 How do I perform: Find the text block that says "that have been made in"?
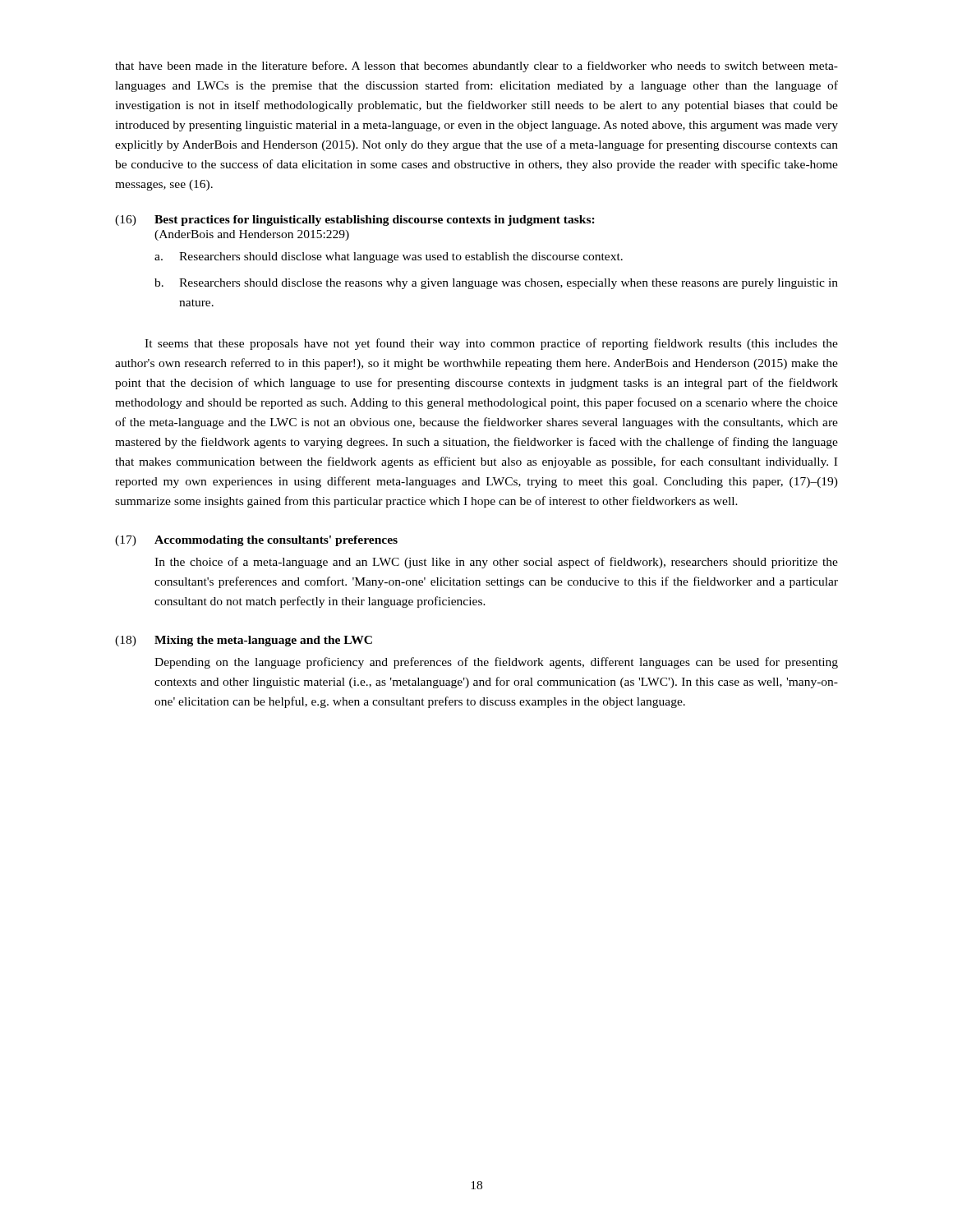(x=476, y=124)
